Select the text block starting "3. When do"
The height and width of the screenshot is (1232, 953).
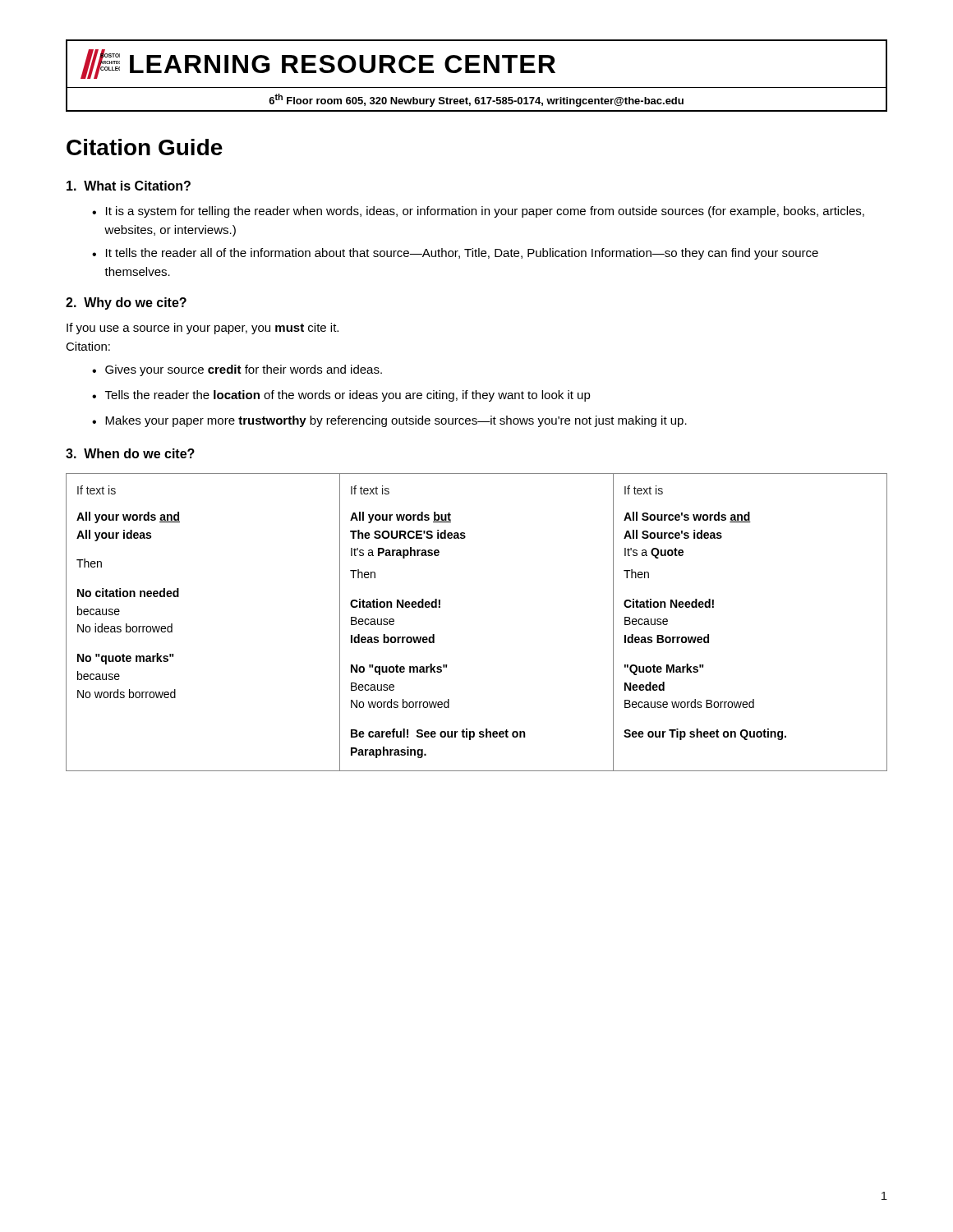pyautogui.click(x=130, y=454)
